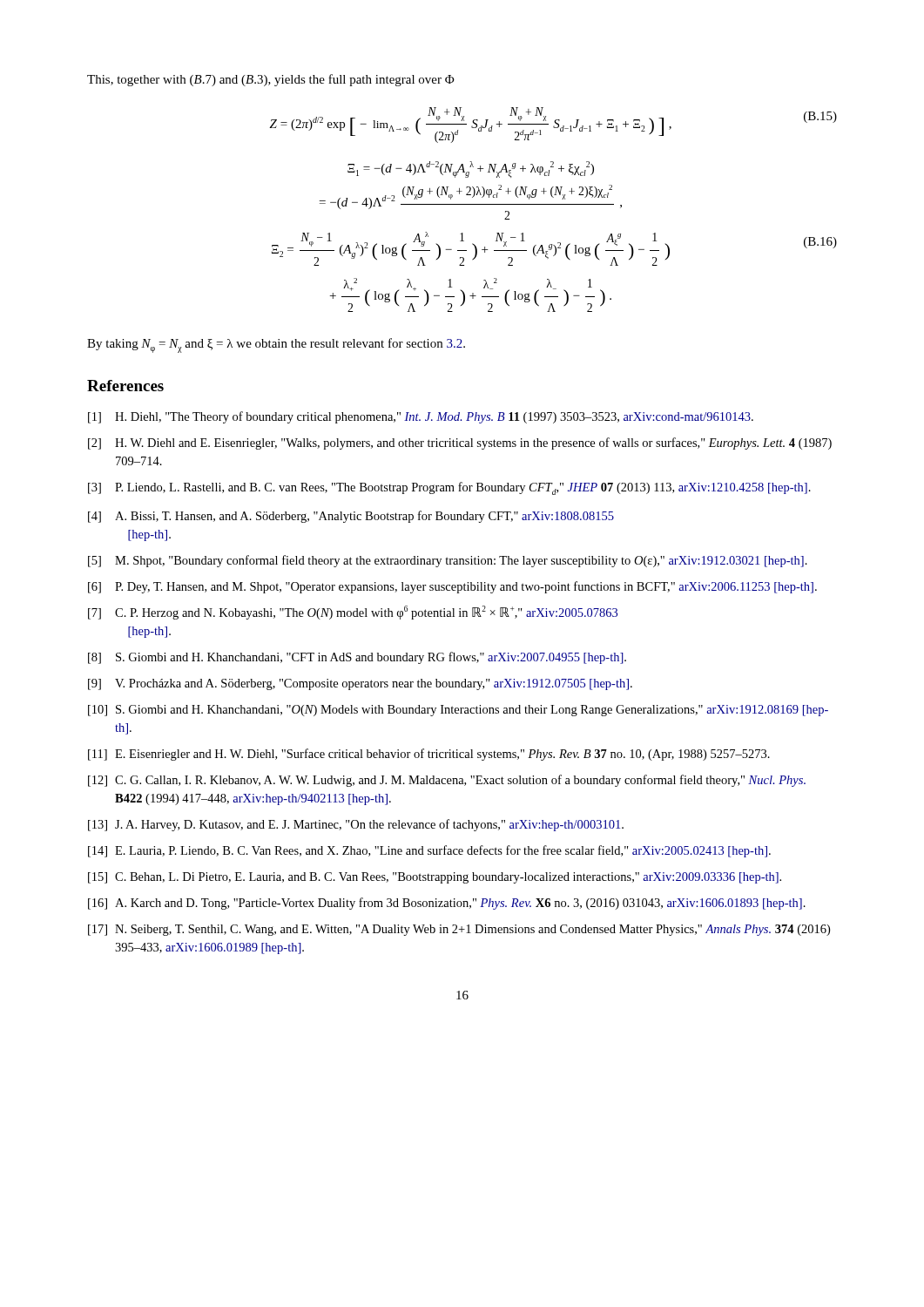Locate the list item containing "[6] P. Dey, T. Hansen, and M."
This screenshot has height=1307, width=924.
(462, 586)
